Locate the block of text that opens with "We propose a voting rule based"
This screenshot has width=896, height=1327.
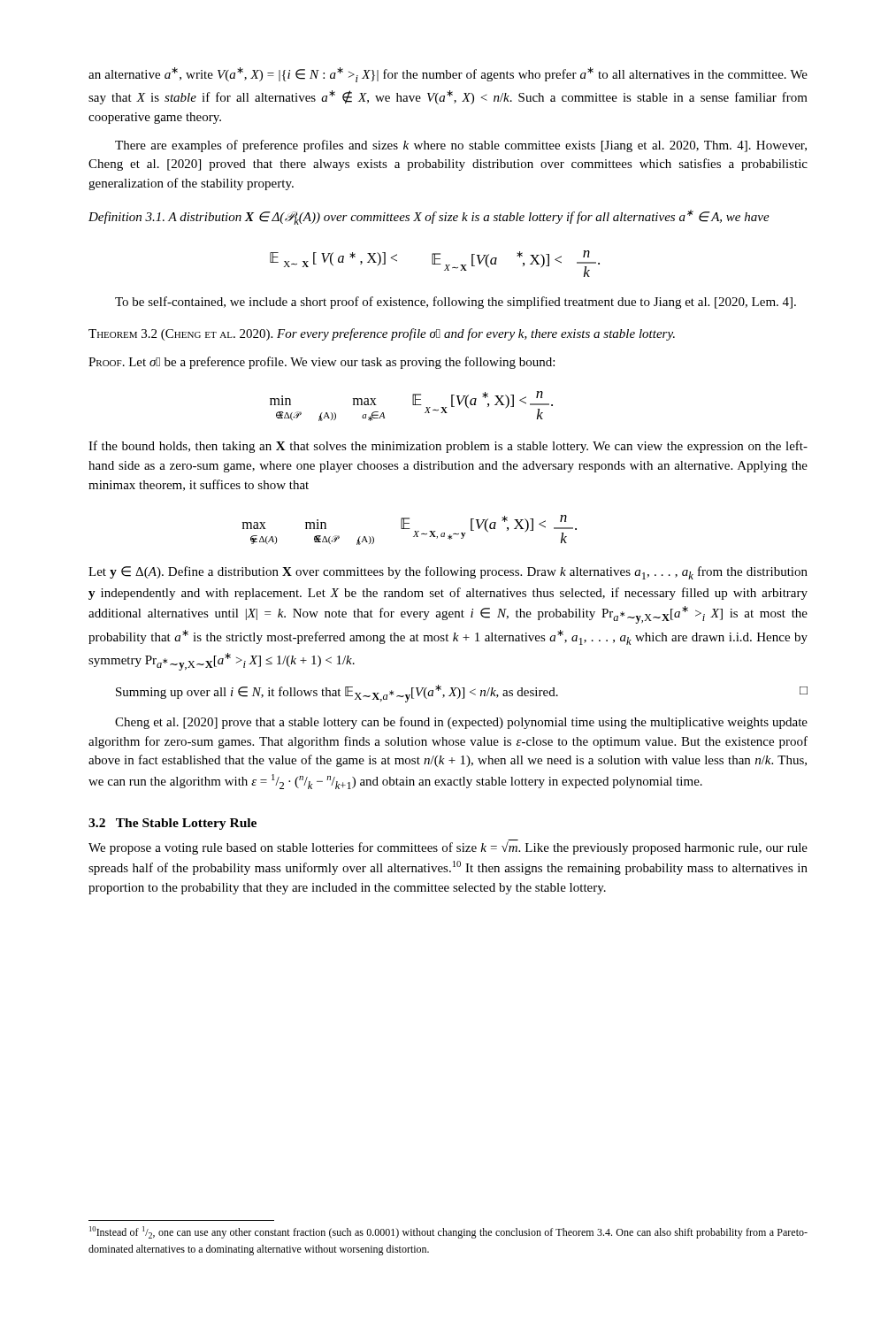(448, 867)
